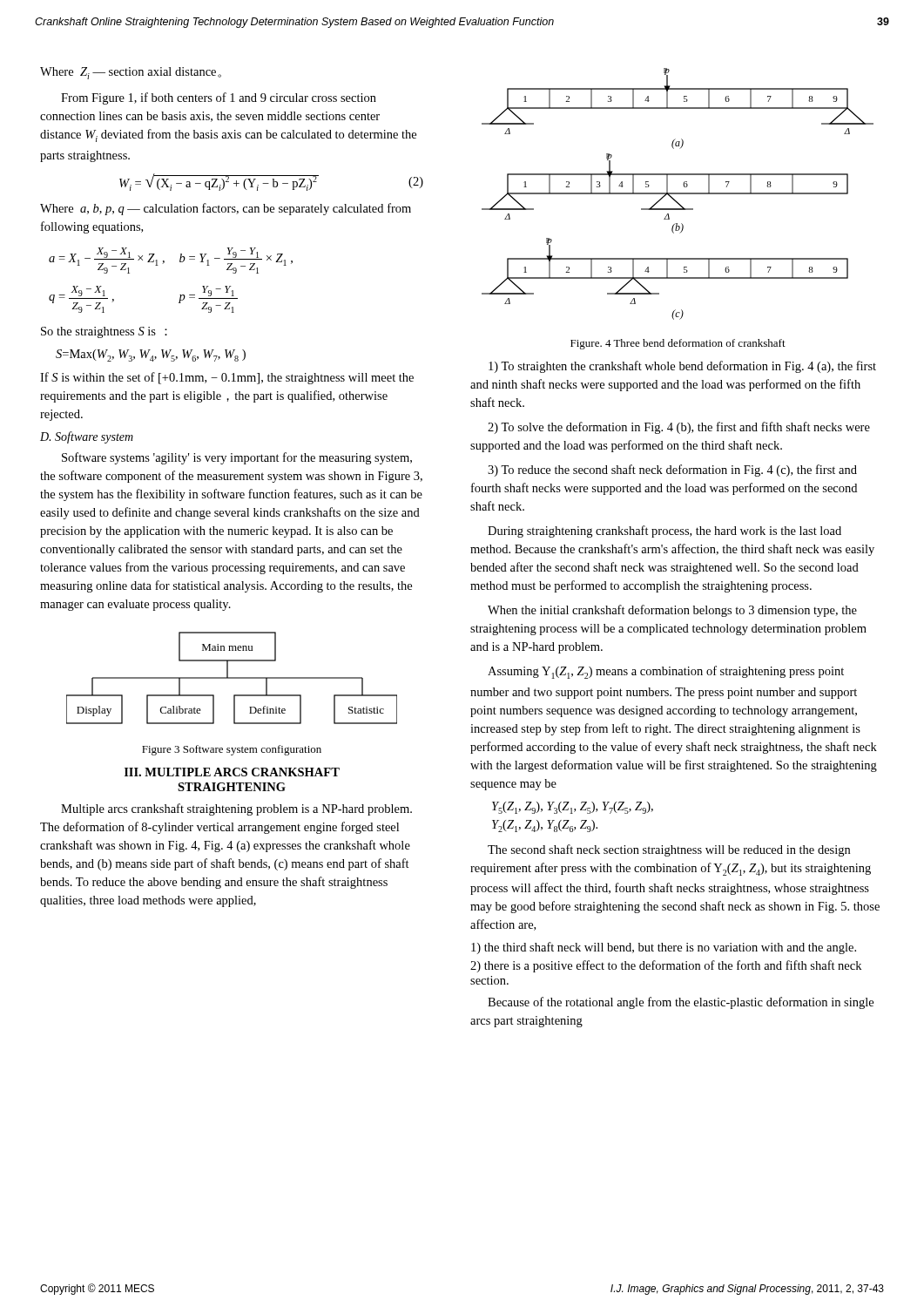Locate the list item that says "2) there is a positive effect to"
The height and width of the screenshot is (1307, 924).
click(x=666, y=973)
